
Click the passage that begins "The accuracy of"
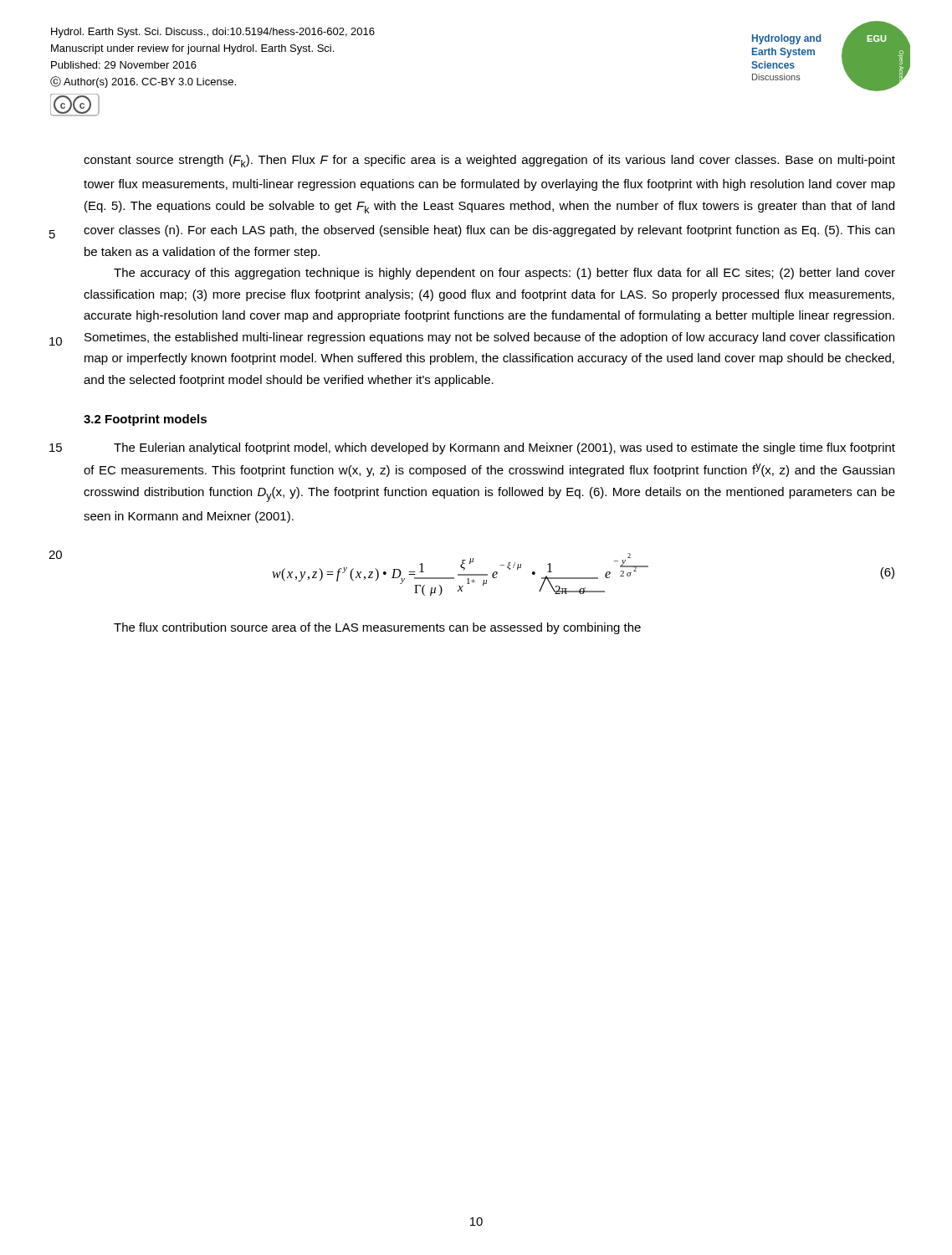[489, 326]
